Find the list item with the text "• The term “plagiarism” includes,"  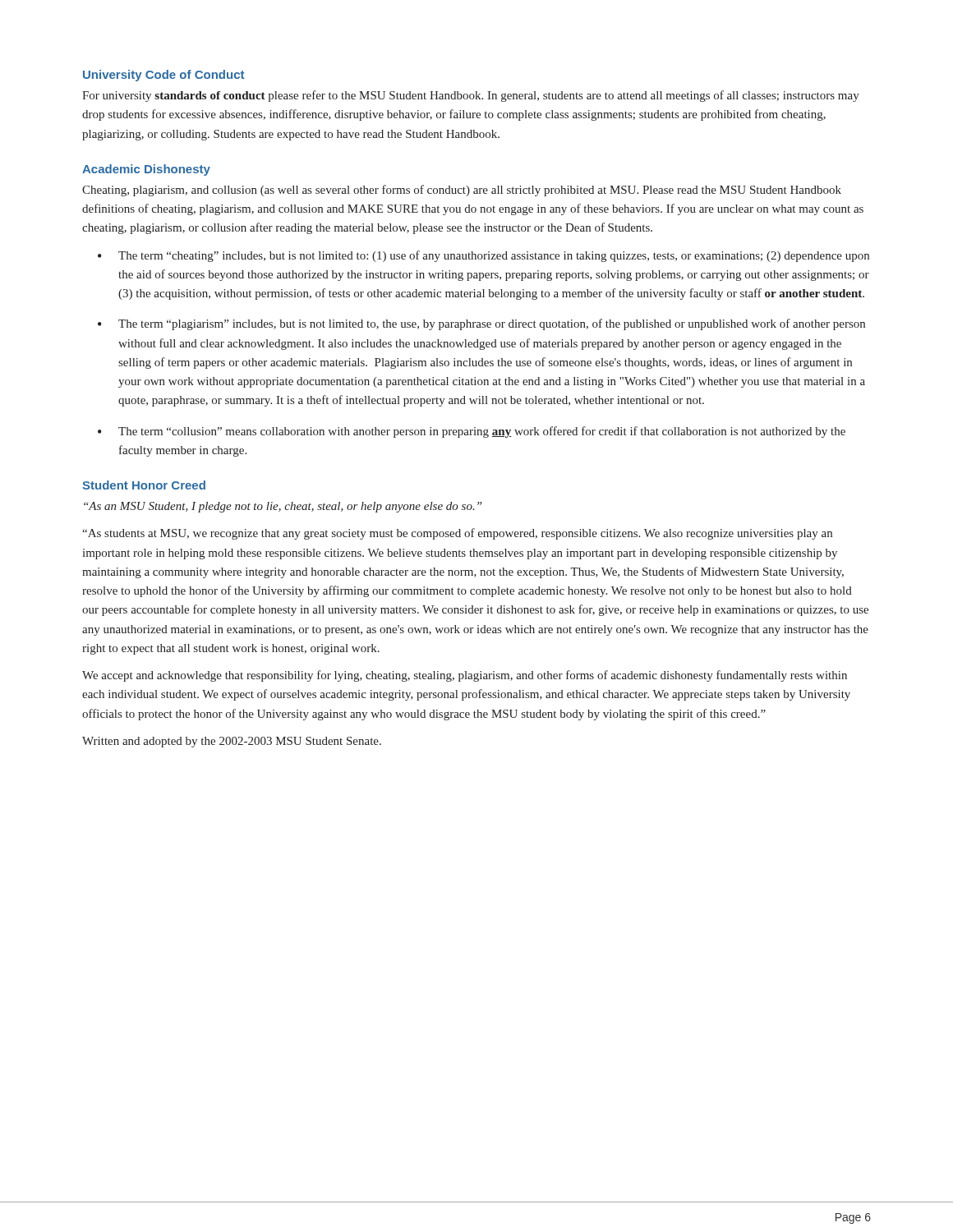[484, 363]
